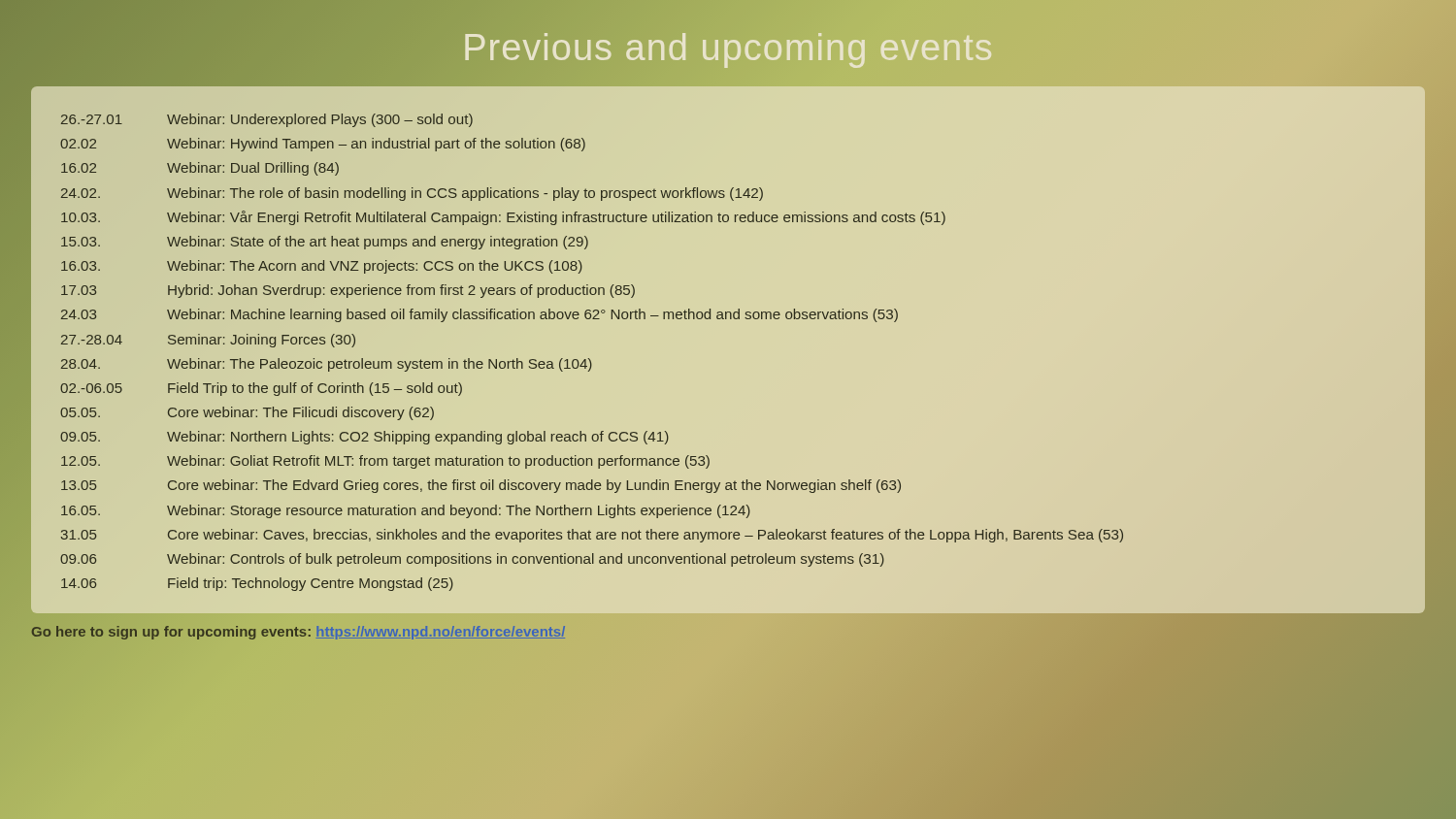The height and width of the screenshot is (819, 1456).
Task: Click on the text block containing "Go here to"
Action: point(298,631)
